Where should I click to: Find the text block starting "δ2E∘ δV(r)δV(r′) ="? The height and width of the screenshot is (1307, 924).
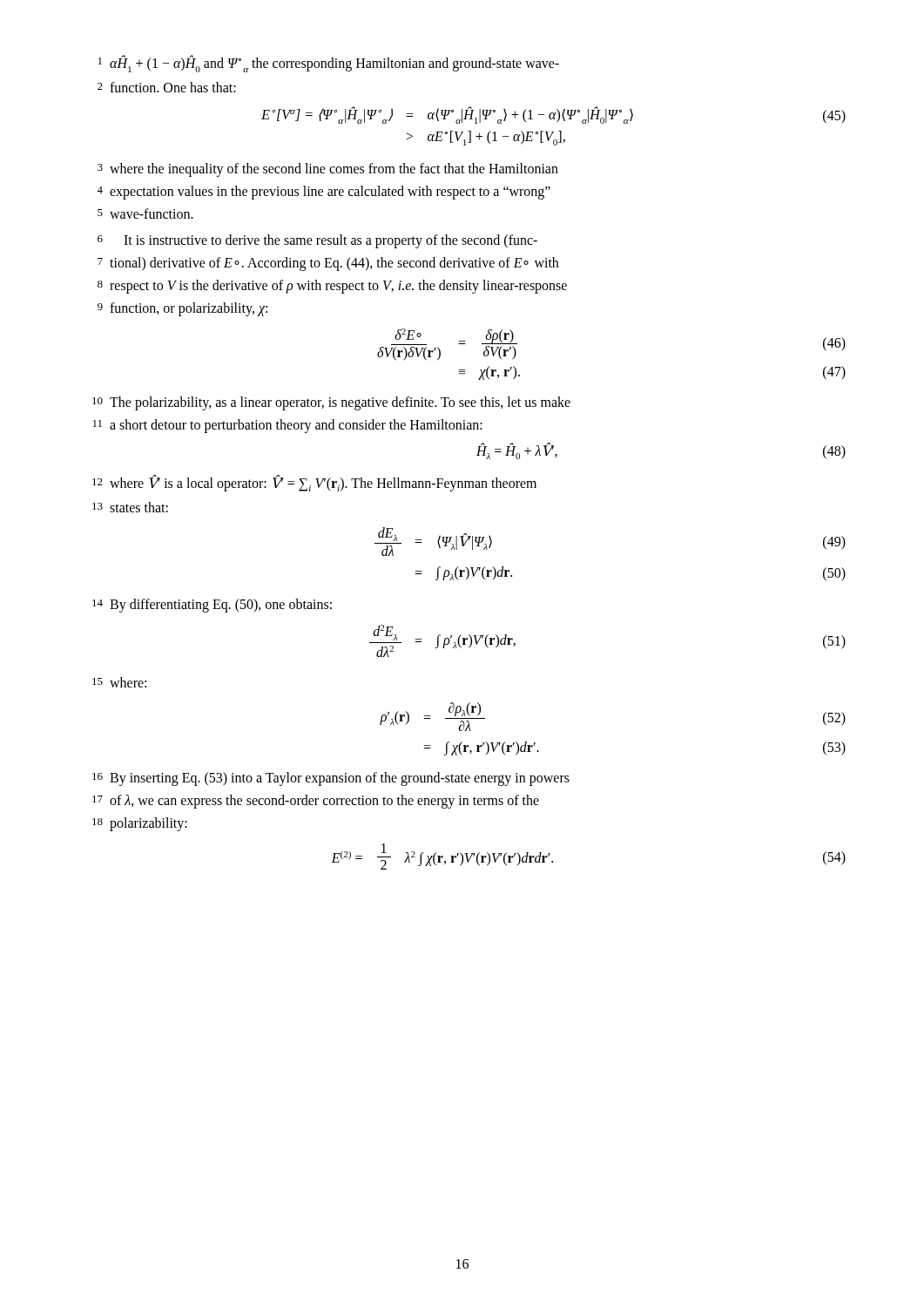coord(462,353)
